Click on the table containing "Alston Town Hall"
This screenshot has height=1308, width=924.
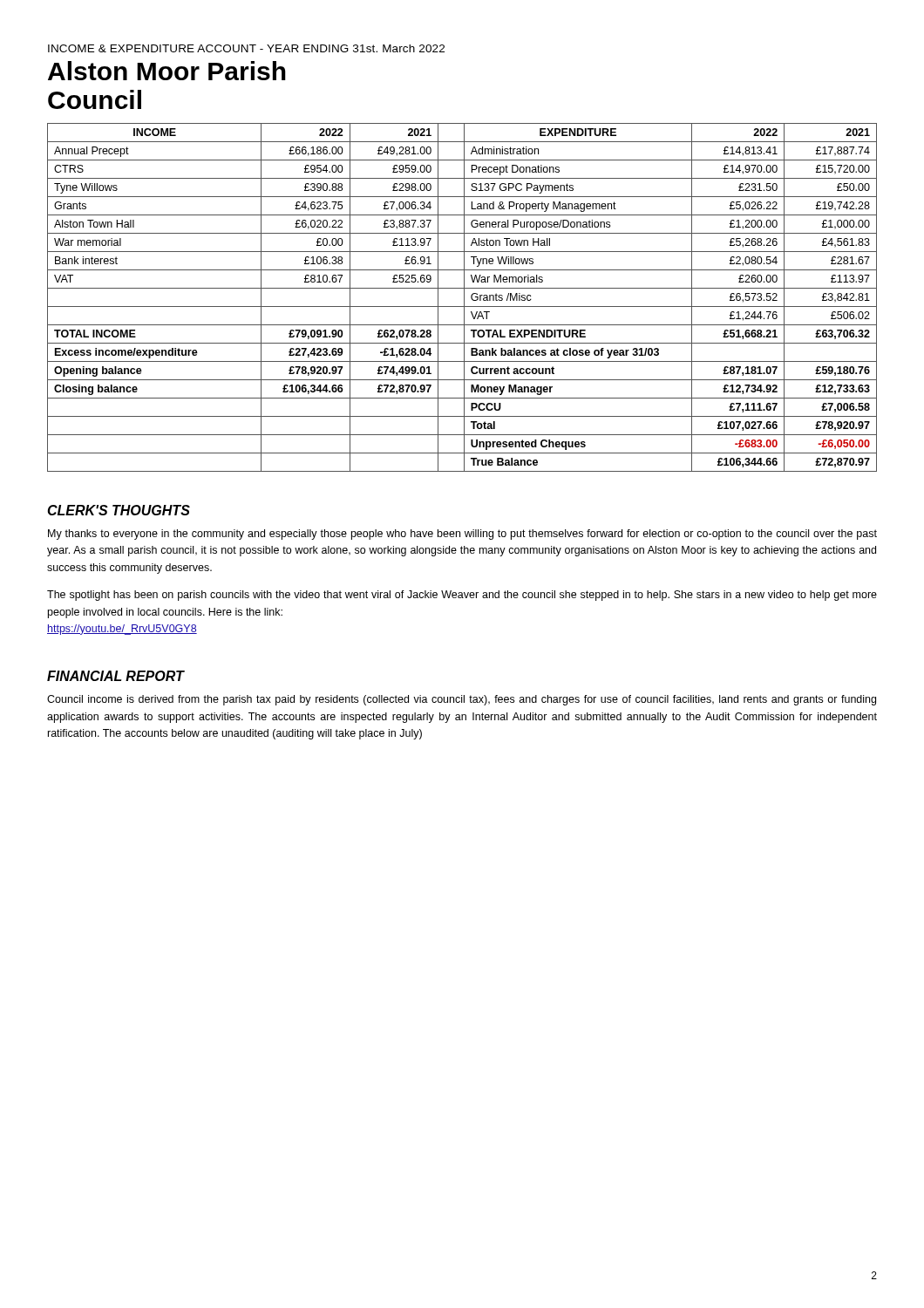[462, 297]
